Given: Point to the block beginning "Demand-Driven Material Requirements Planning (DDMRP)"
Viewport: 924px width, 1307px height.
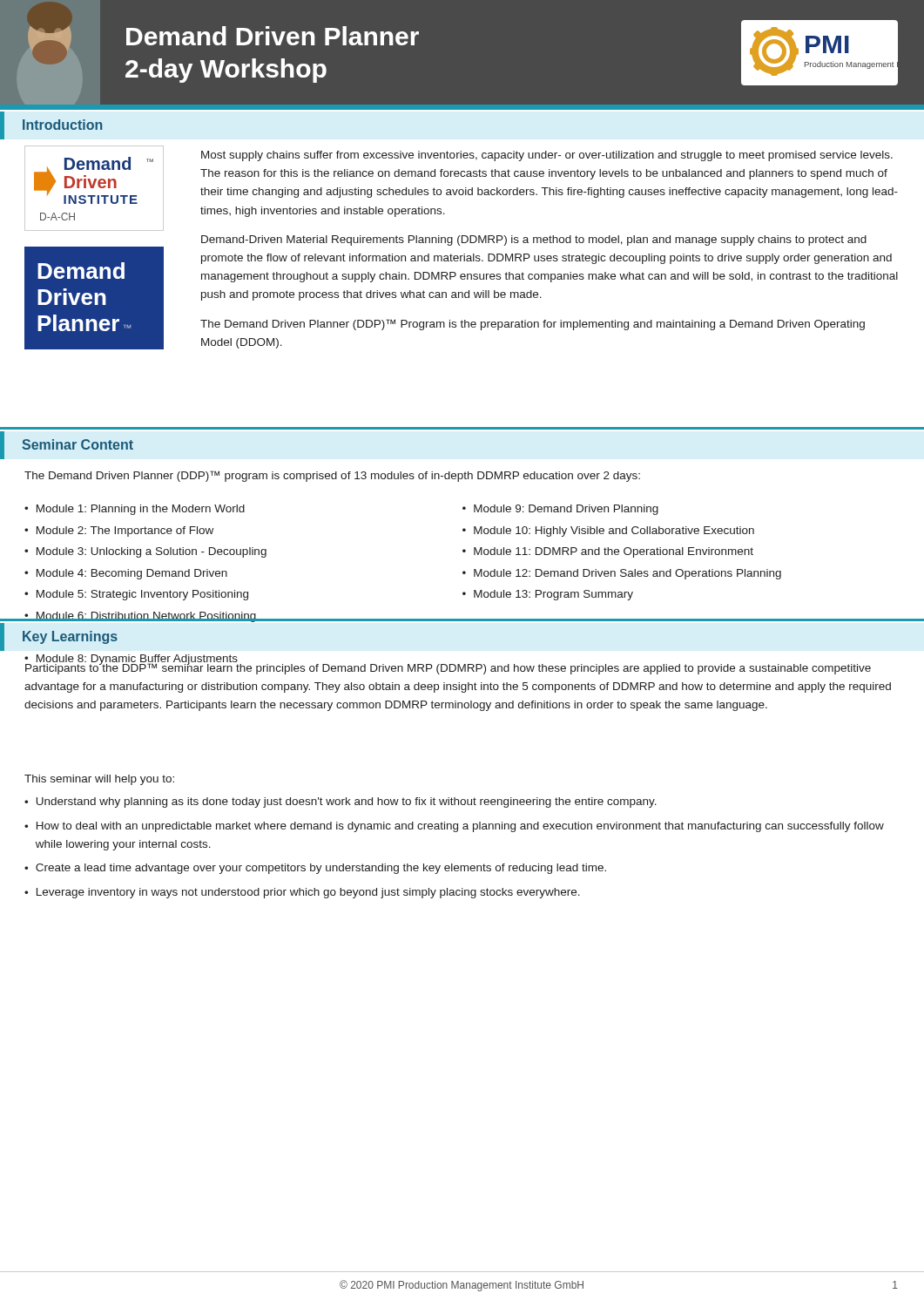Looking at the screenshot, I should coord(549,267).
